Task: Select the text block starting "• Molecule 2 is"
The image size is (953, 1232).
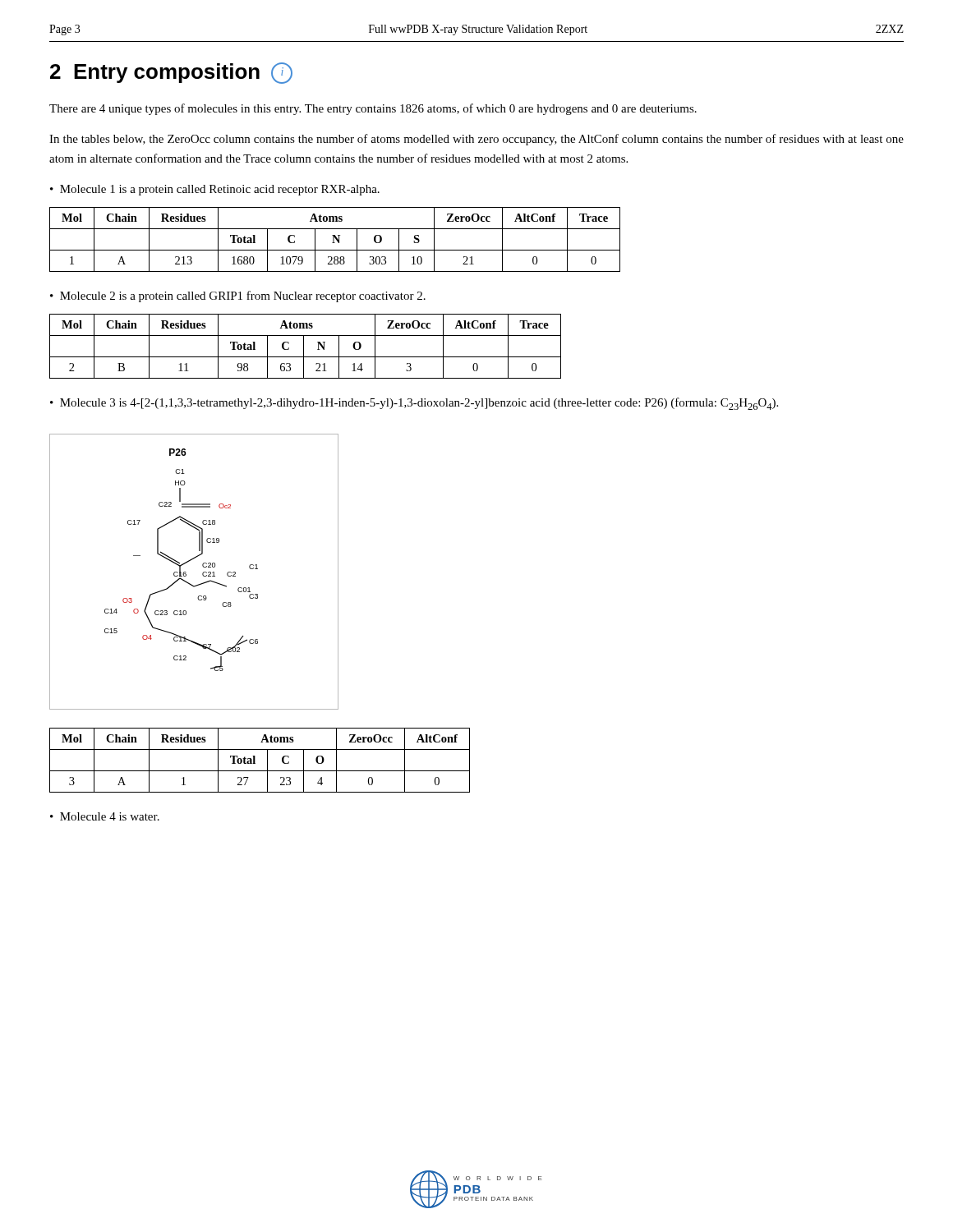Action: point(238,296)
